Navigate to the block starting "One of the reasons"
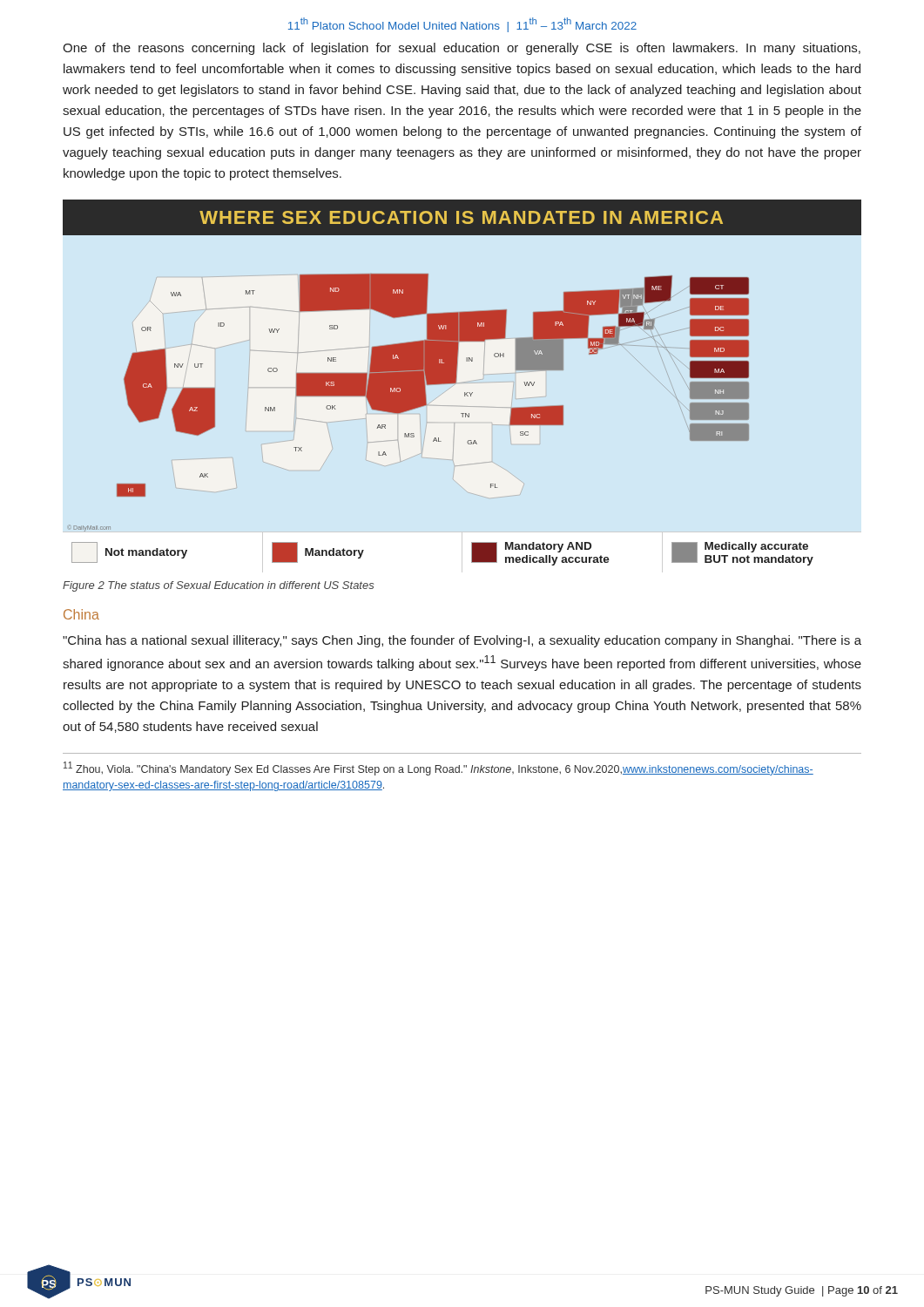 [462, 110]
